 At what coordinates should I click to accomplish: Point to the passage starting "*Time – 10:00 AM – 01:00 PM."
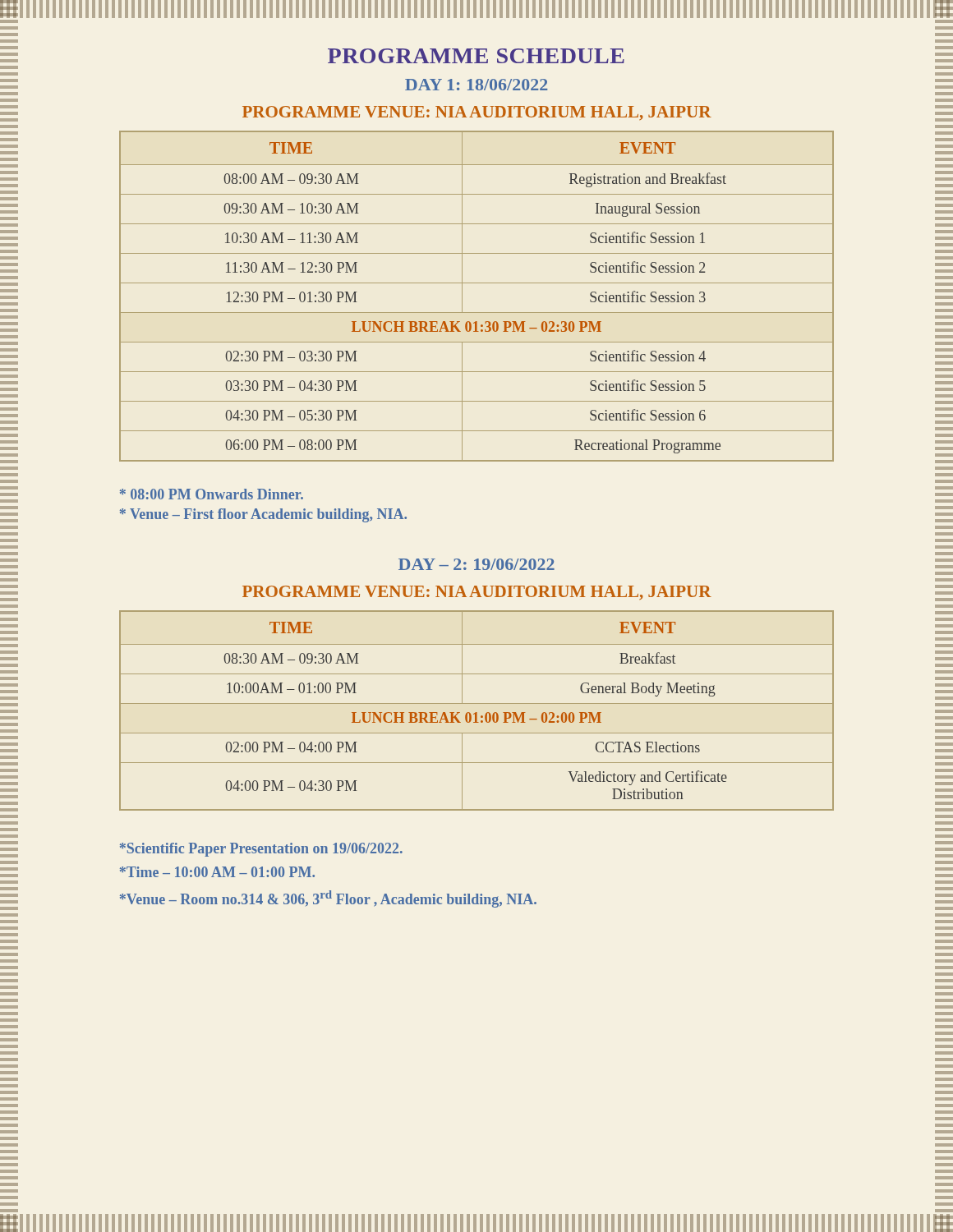pos(217,872)
